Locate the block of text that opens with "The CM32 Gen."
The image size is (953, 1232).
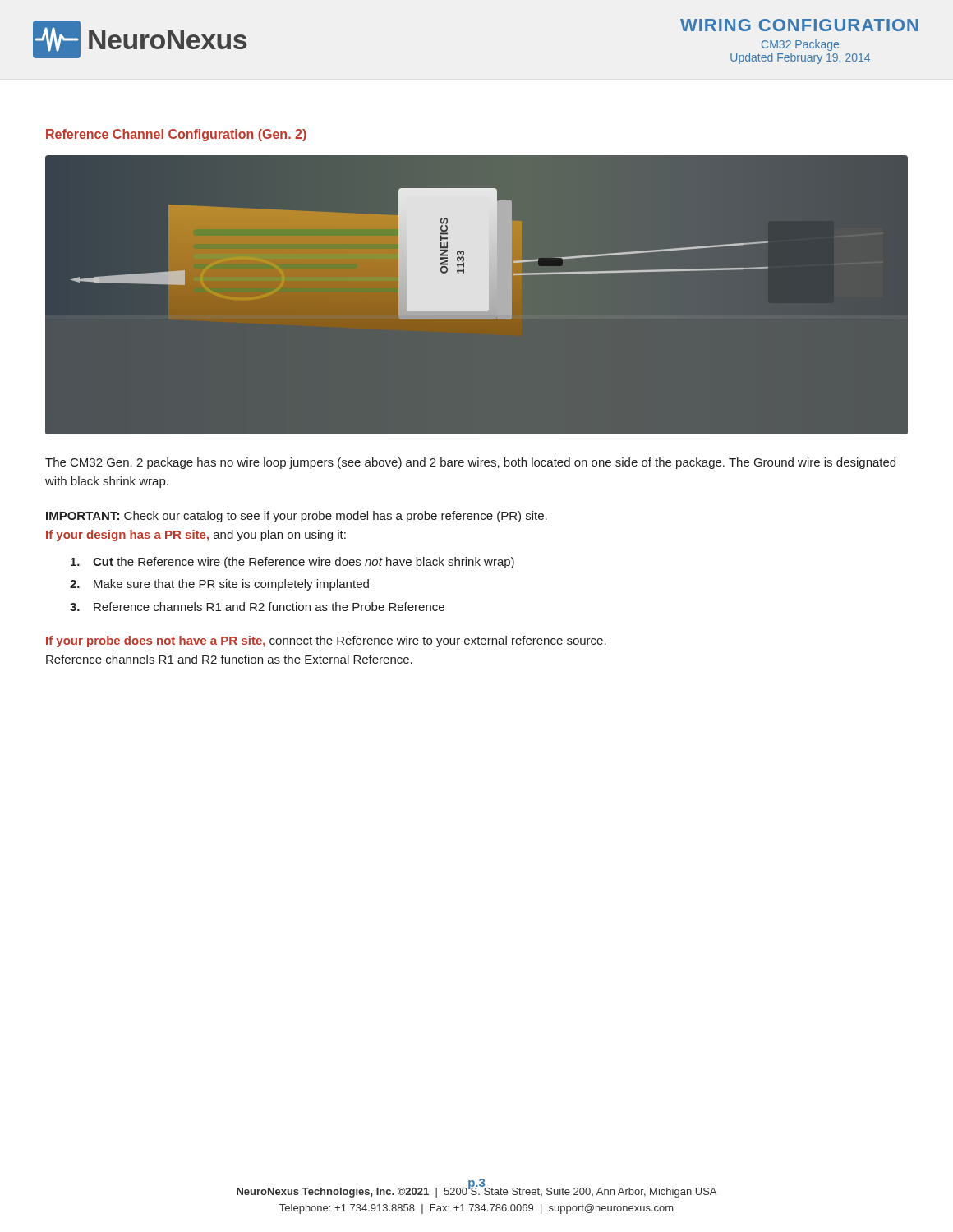(x=471, y=472)
